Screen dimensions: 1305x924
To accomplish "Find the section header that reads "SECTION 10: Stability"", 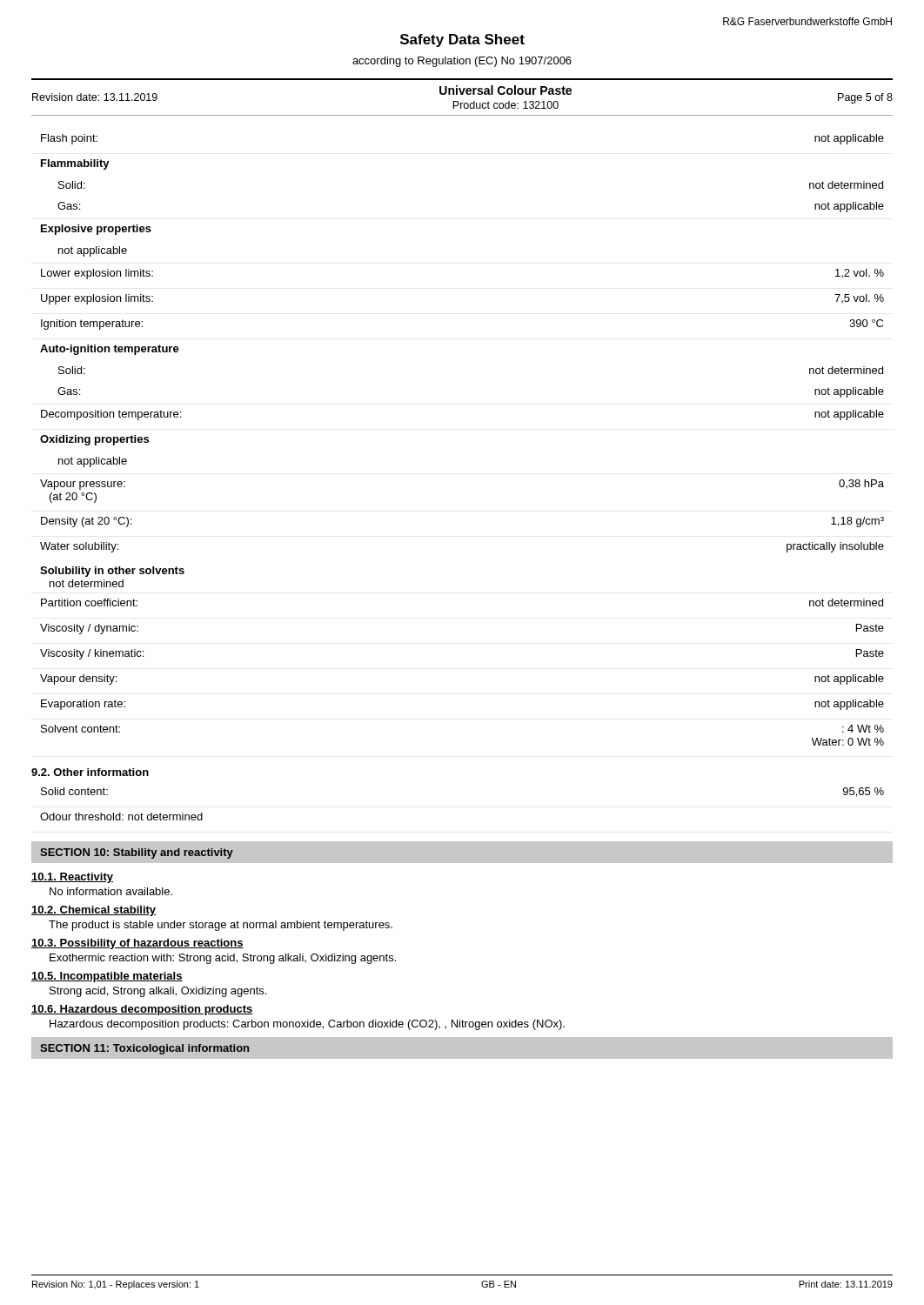I will click(137, 852).
